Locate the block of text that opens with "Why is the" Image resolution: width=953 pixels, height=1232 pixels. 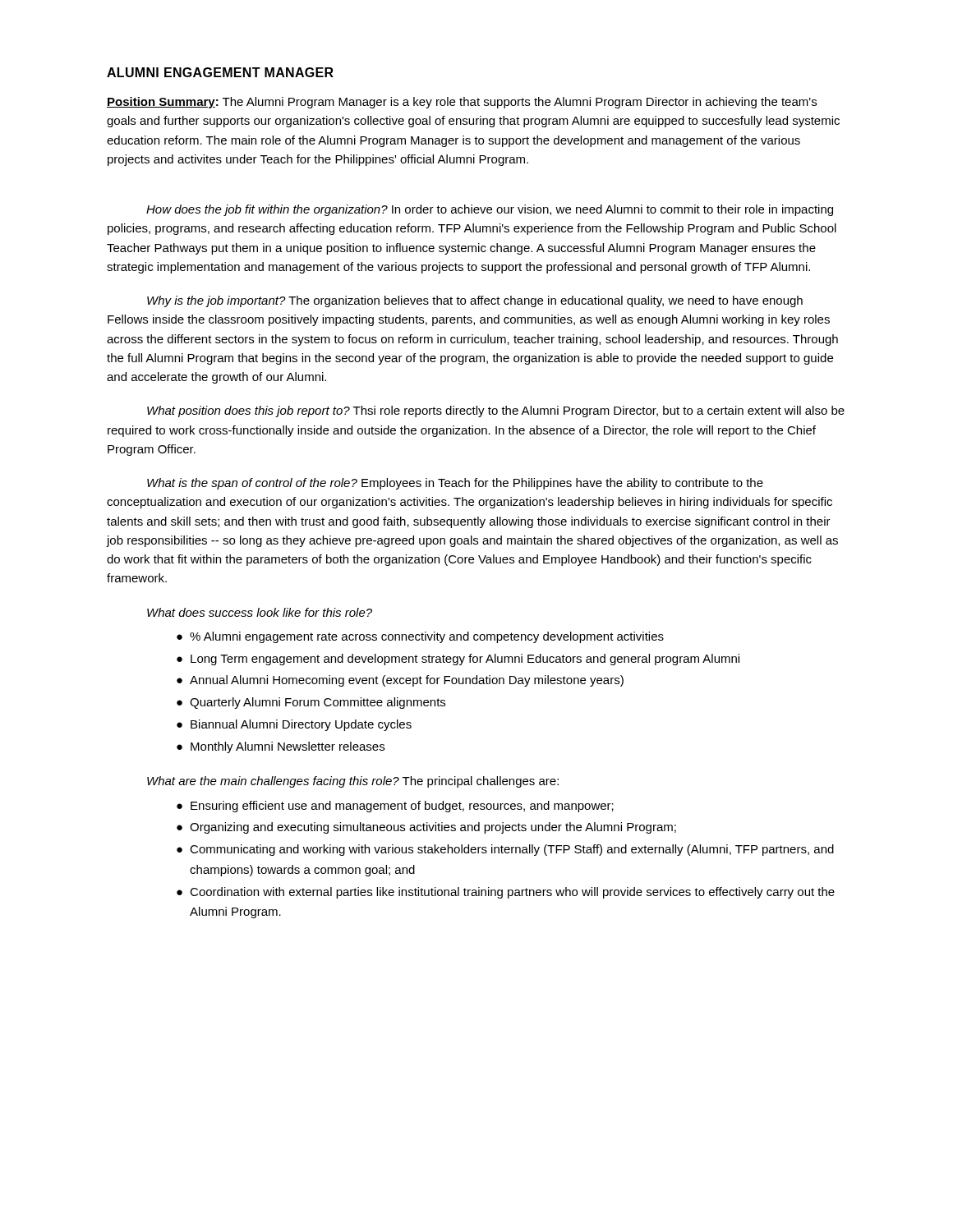click(x=473, y=338)
